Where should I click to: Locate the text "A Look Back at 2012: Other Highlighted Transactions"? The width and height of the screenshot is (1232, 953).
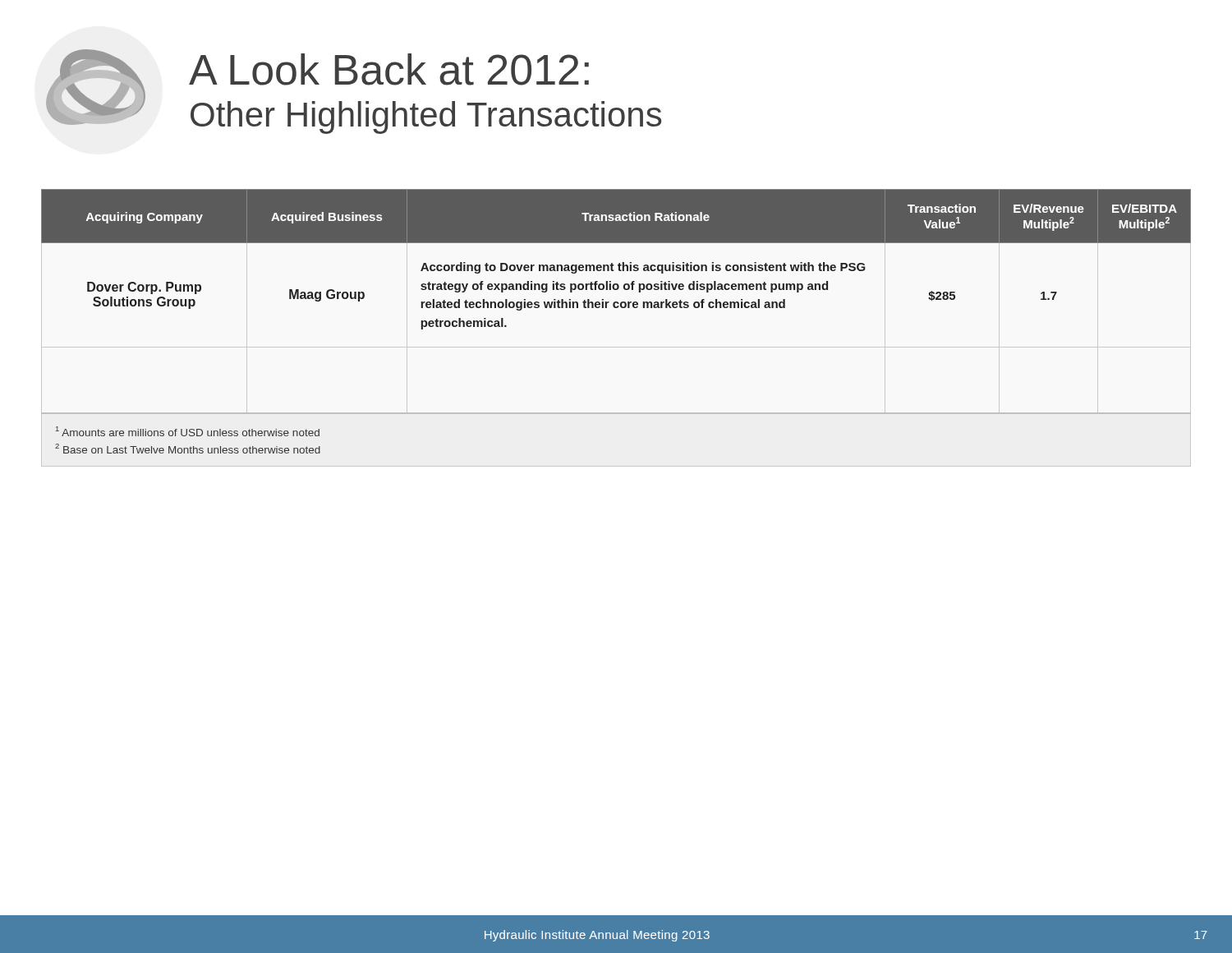pos(426,90)
